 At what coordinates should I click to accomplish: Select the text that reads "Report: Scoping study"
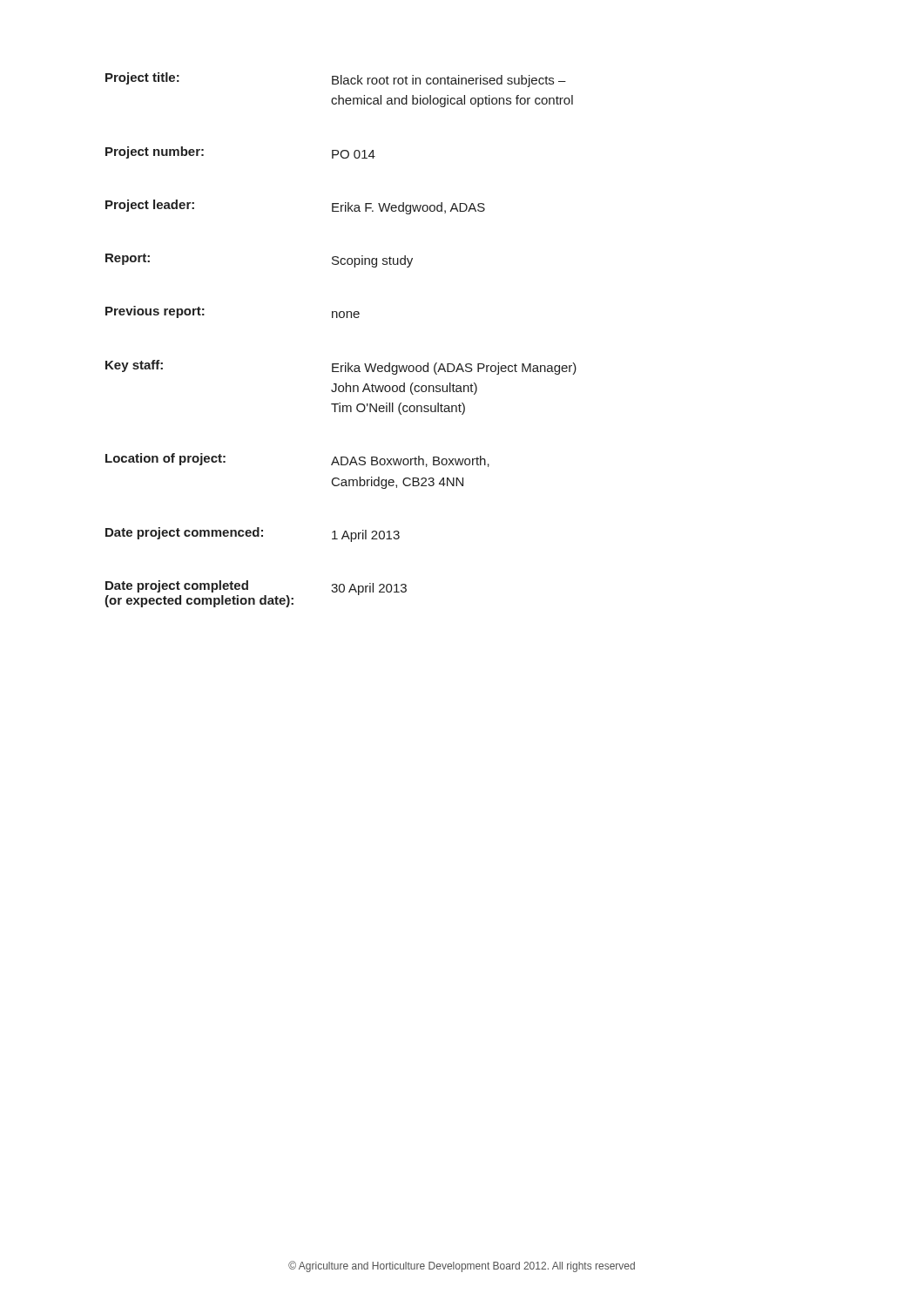click(x=125, y=261)
